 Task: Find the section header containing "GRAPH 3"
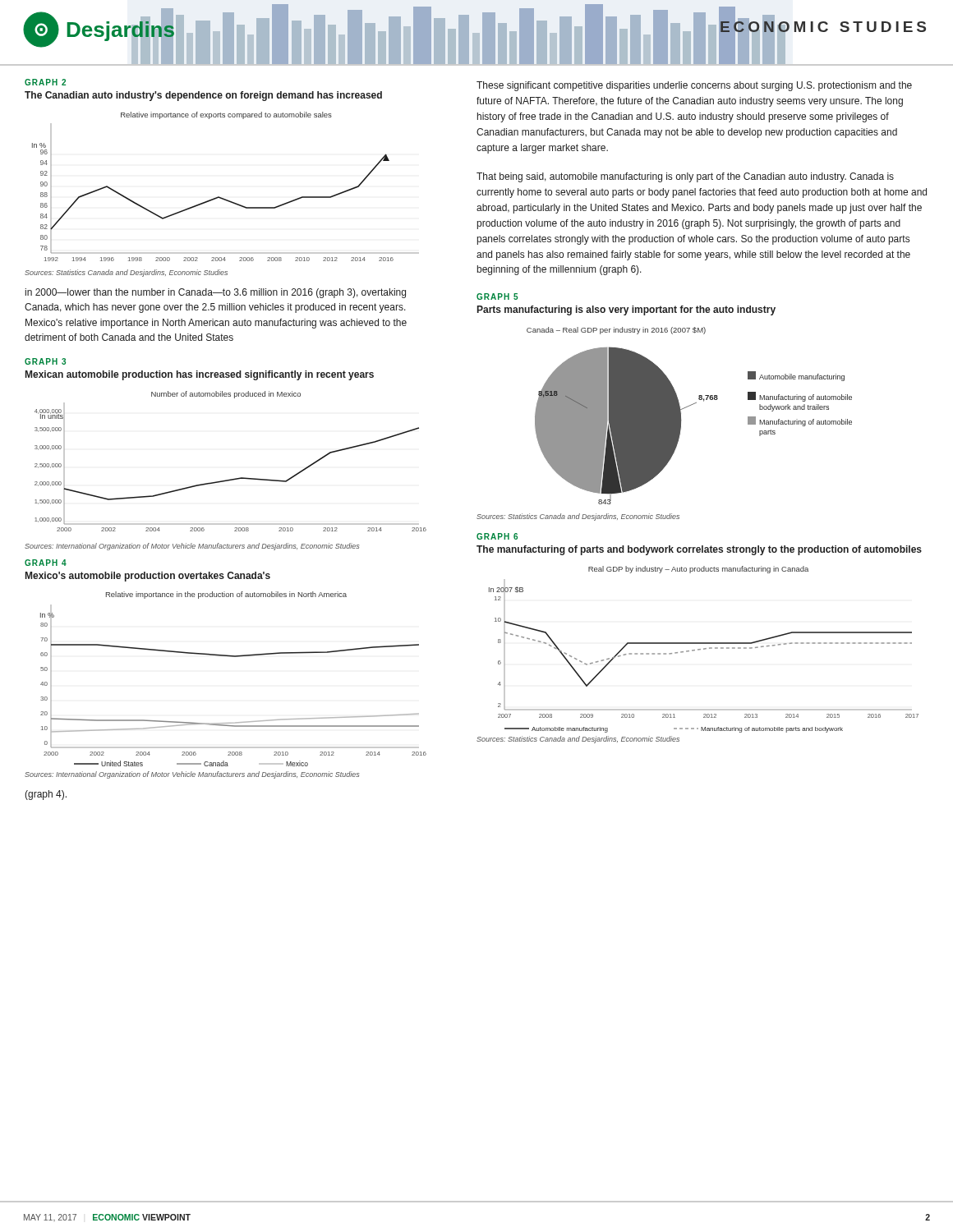46,362
